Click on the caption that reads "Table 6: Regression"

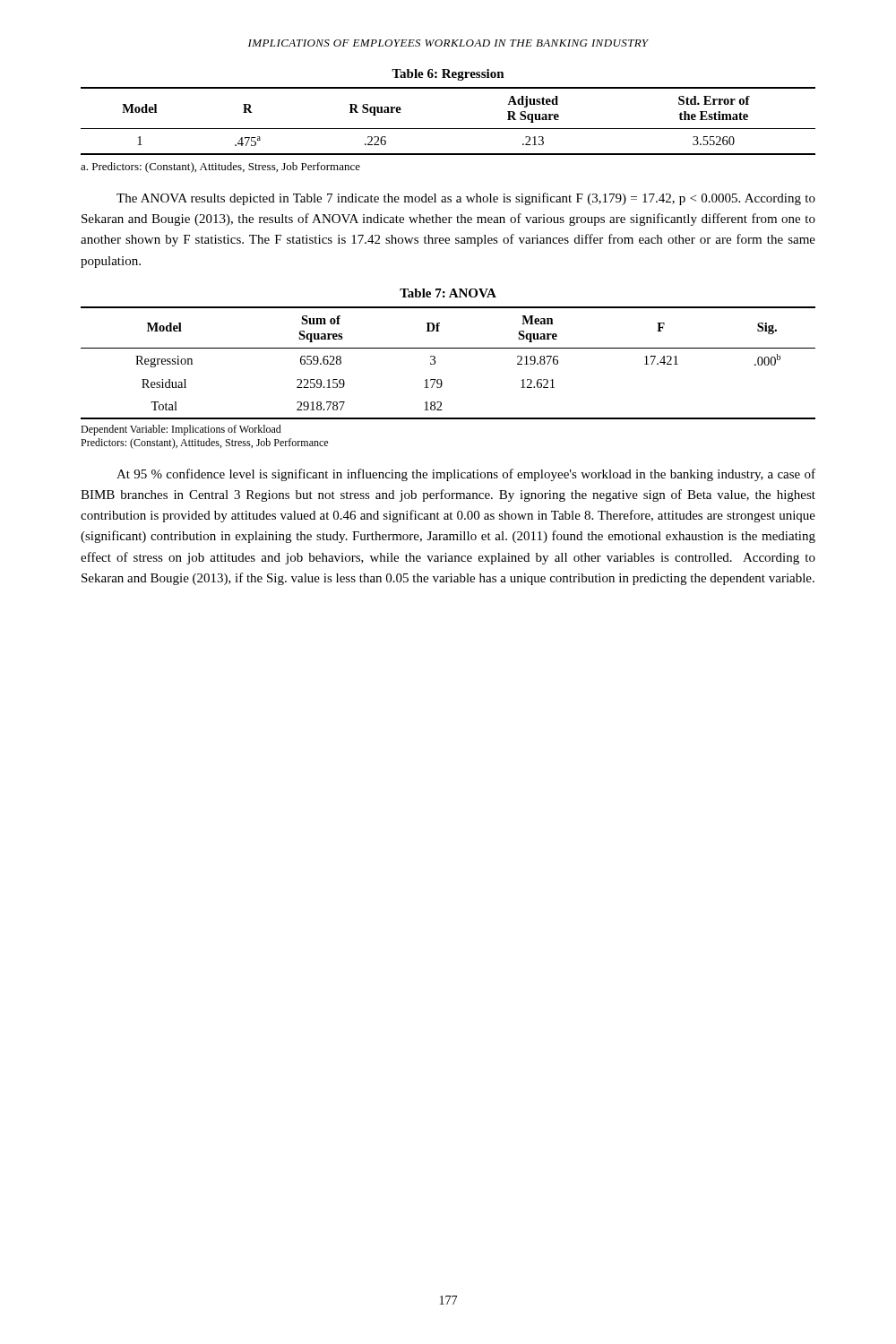click(x=448, y=74)
